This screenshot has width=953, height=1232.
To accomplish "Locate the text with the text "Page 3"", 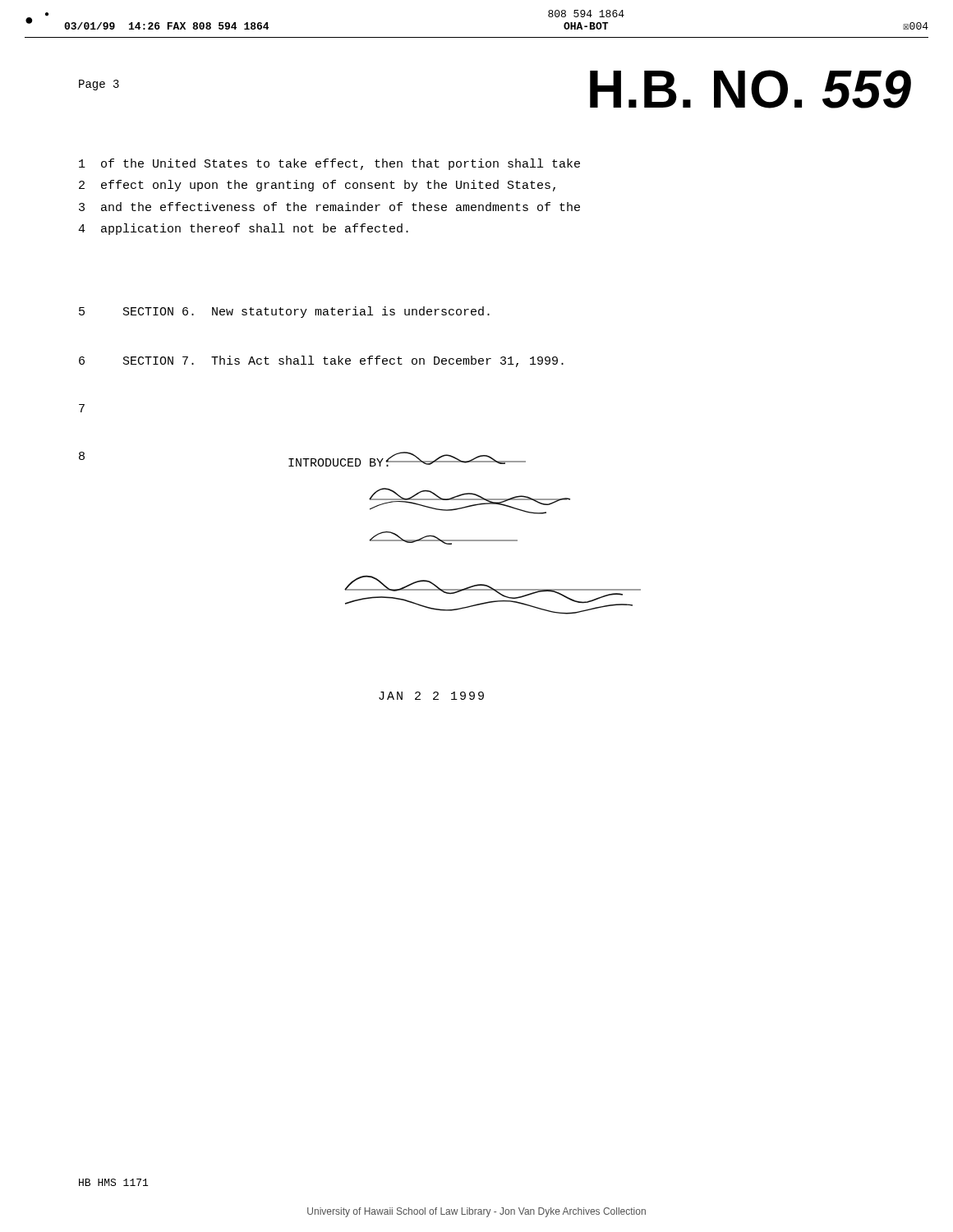I will (x=99, y=85).
